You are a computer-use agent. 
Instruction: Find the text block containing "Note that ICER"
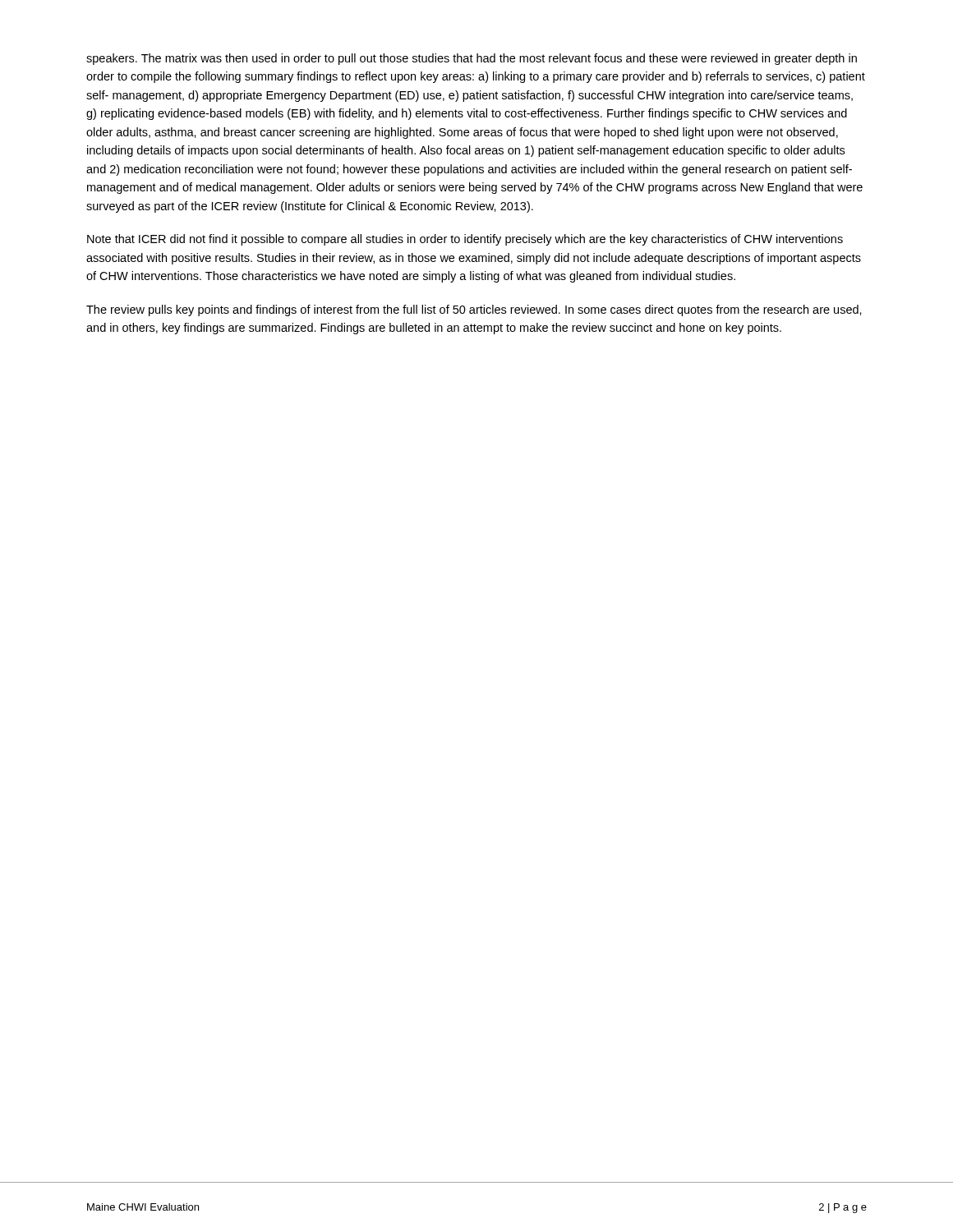474,258
